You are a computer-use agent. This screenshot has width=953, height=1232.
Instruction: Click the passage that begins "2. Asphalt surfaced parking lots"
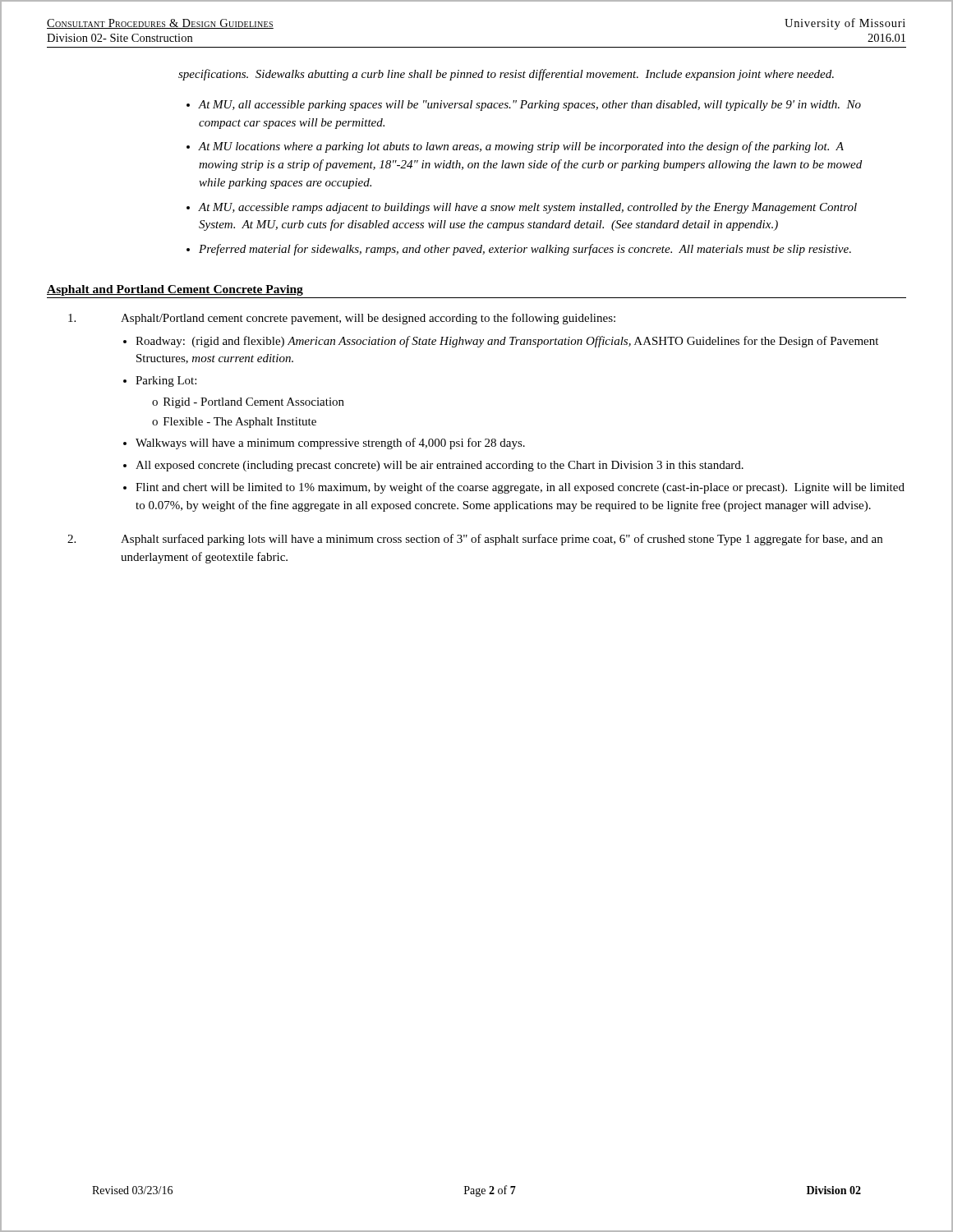tap(476, 549)
